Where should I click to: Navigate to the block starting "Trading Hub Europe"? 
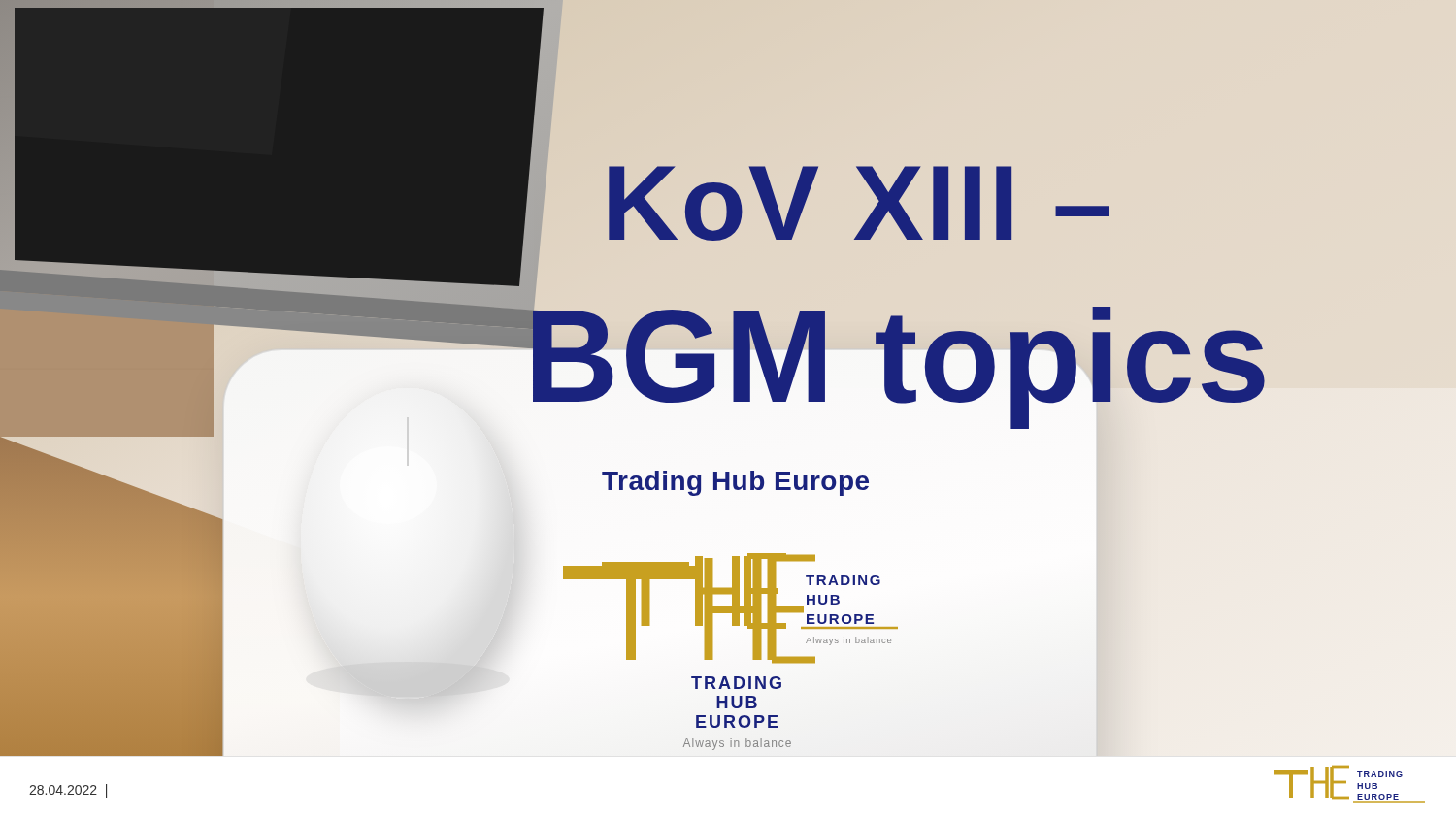point(736,481)
